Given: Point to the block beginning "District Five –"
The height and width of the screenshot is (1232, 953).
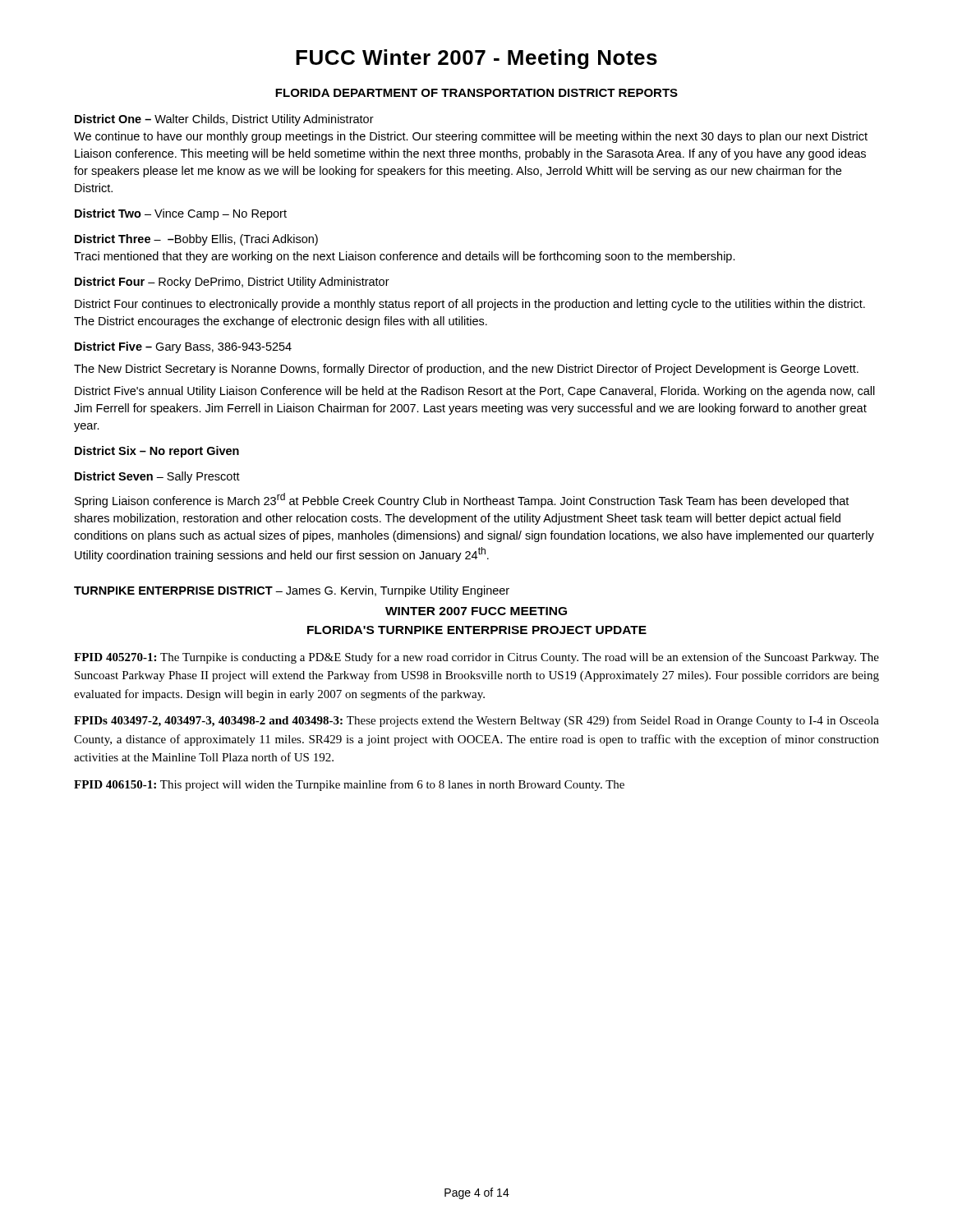Looking at the screenshot, I should click(x=183, y=347).
